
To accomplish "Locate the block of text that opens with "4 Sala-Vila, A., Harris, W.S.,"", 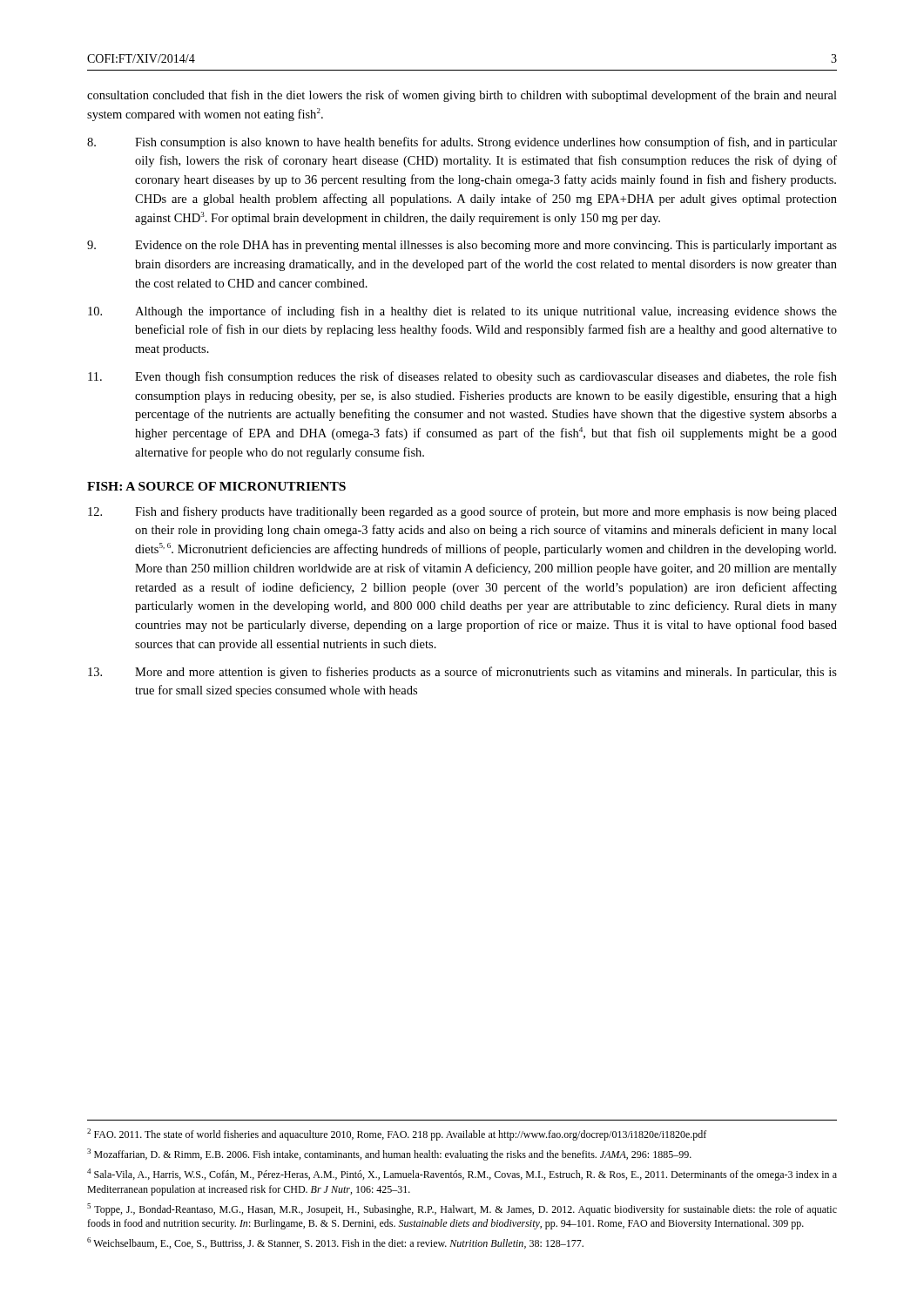I will pos(462,1181).
